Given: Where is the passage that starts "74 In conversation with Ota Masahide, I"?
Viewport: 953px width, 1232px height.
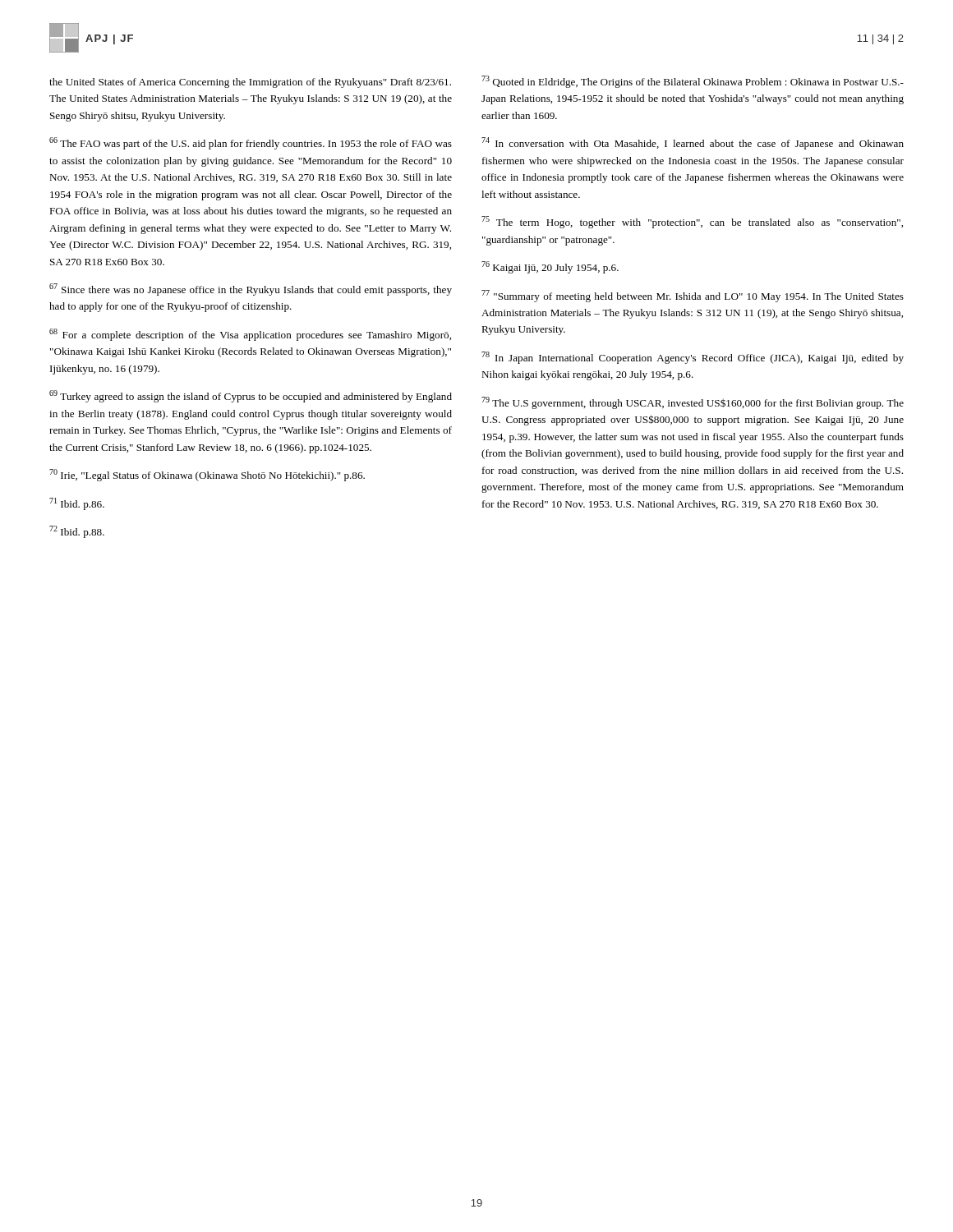Looking at the screenshot, I should tap(693, 168).
